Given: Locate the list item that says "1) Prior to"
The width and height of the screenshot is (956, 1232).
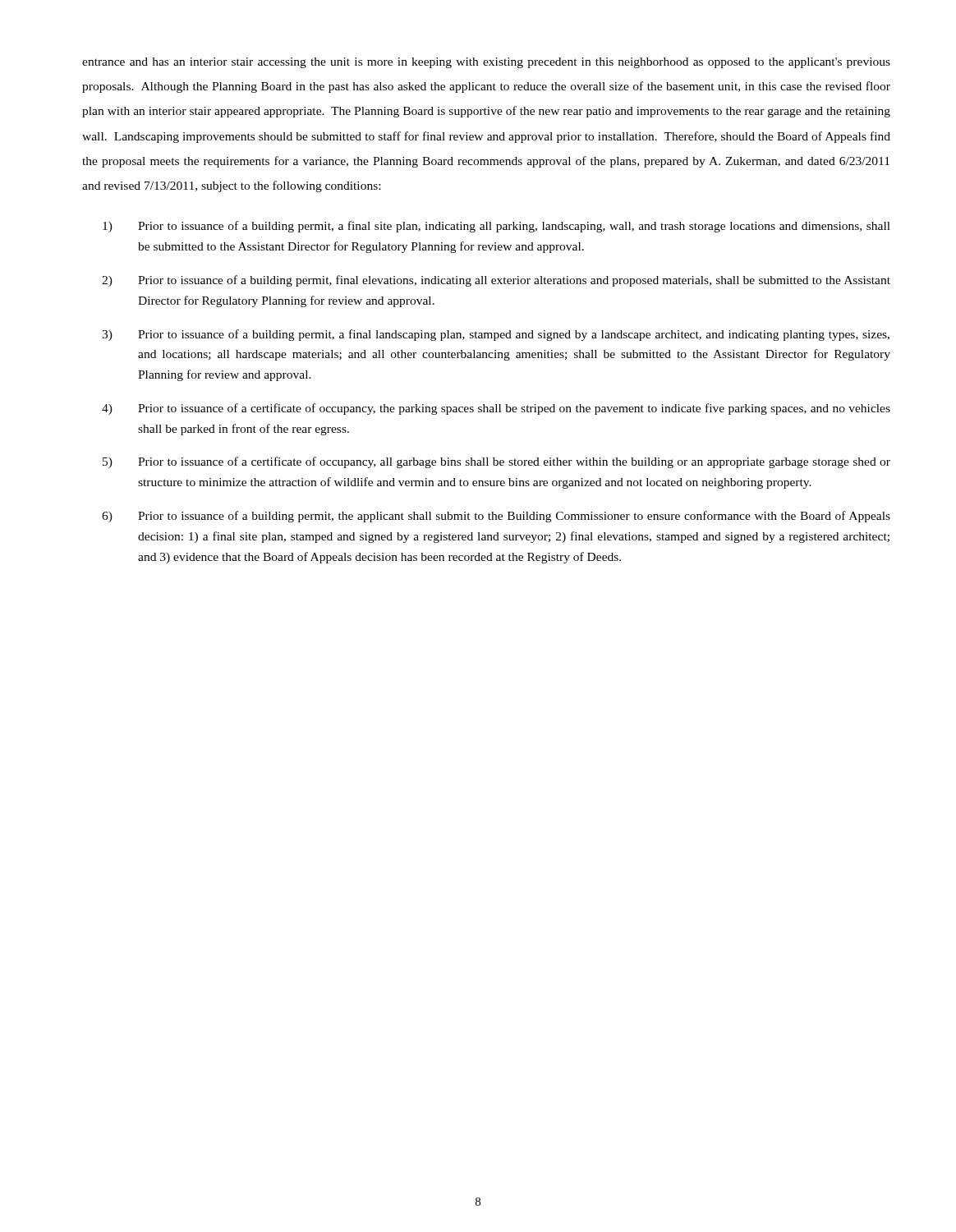Looking at the screenshot, I should click(x=486, y=237).
